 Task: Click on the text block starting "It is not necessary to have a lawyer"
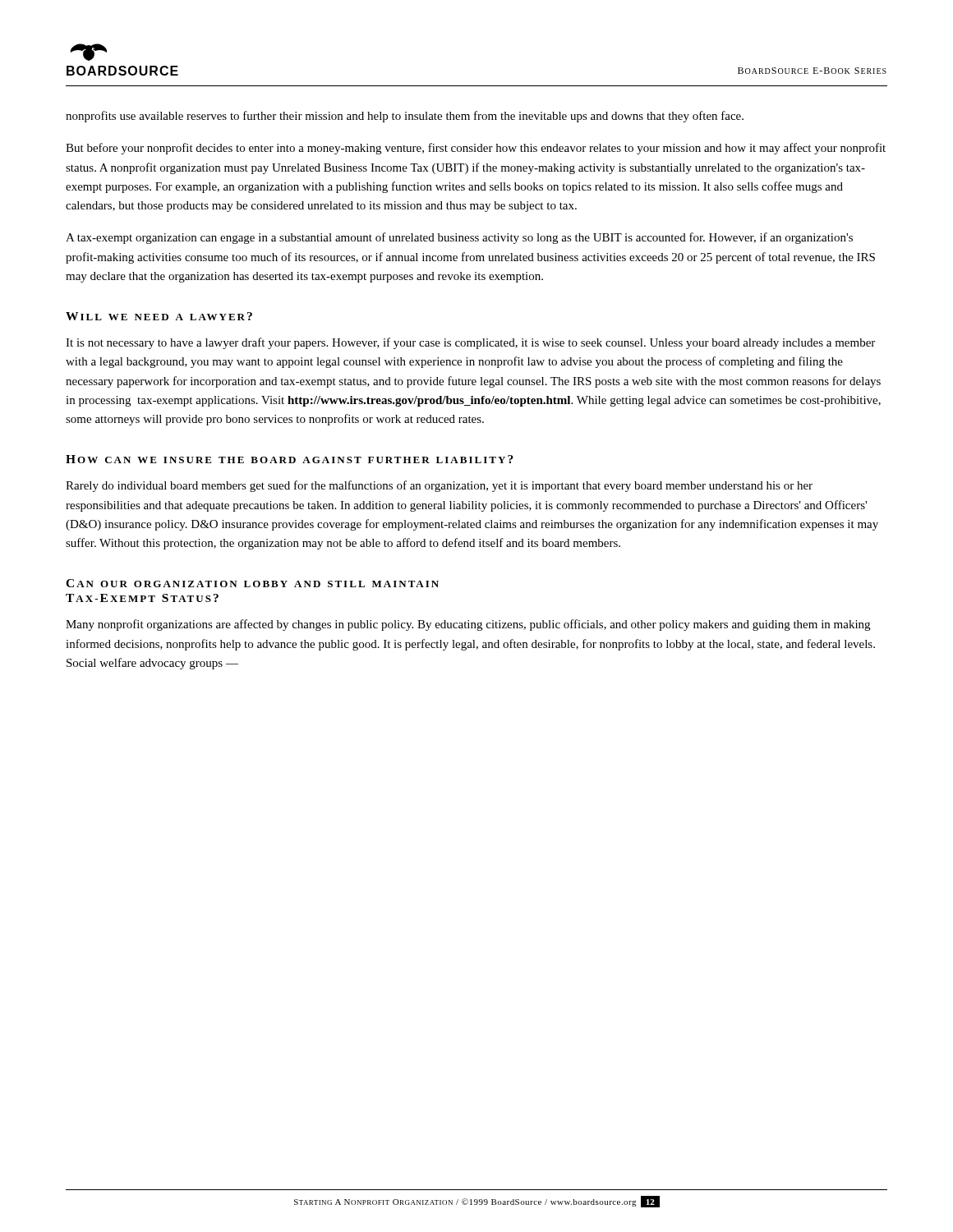[x=473, y=381]
